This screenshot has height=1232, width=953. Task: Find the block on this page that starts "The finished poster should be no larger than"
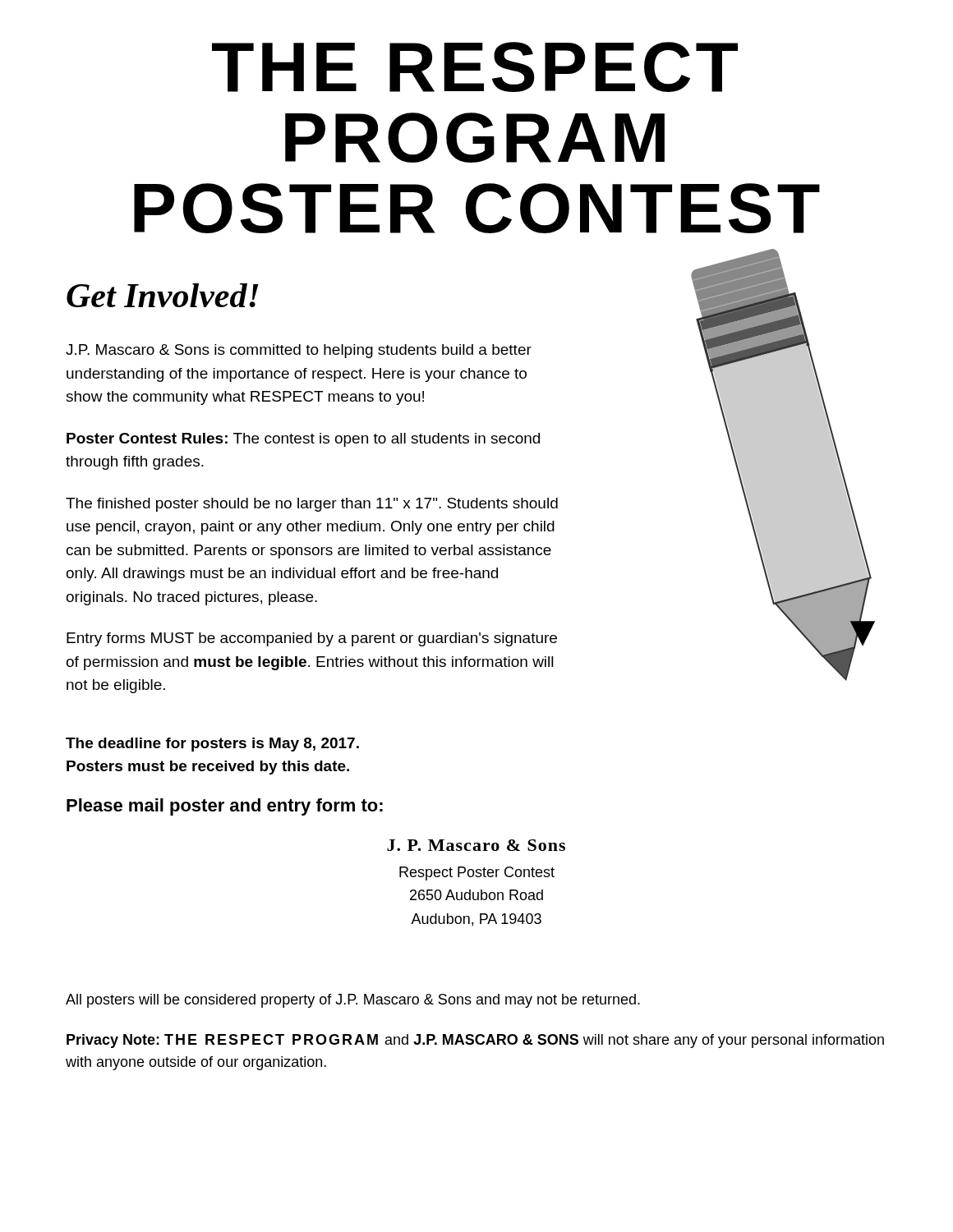[312, 549]
